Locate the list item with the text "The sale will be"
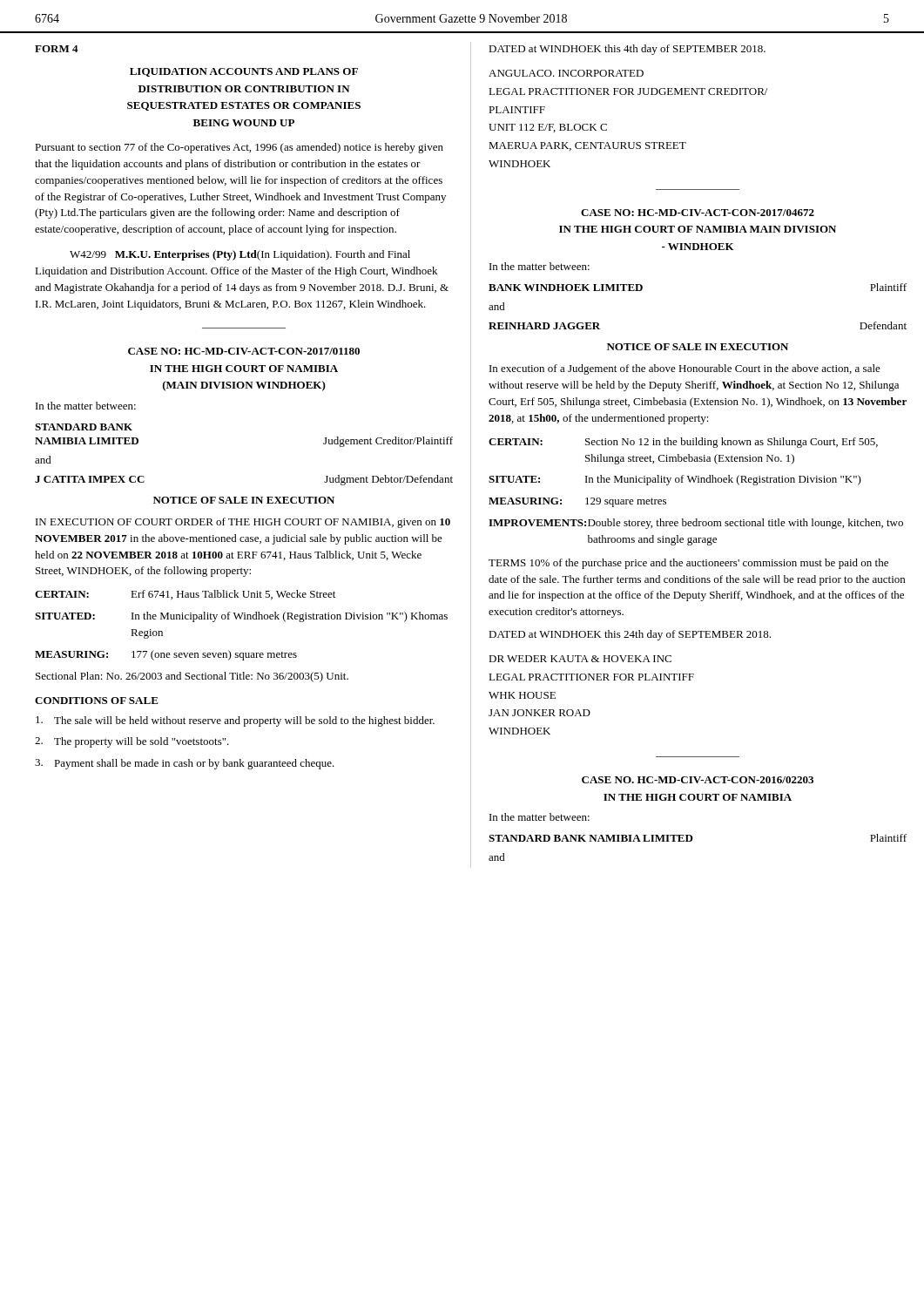The image size is (924, 1307). point(235,721)
